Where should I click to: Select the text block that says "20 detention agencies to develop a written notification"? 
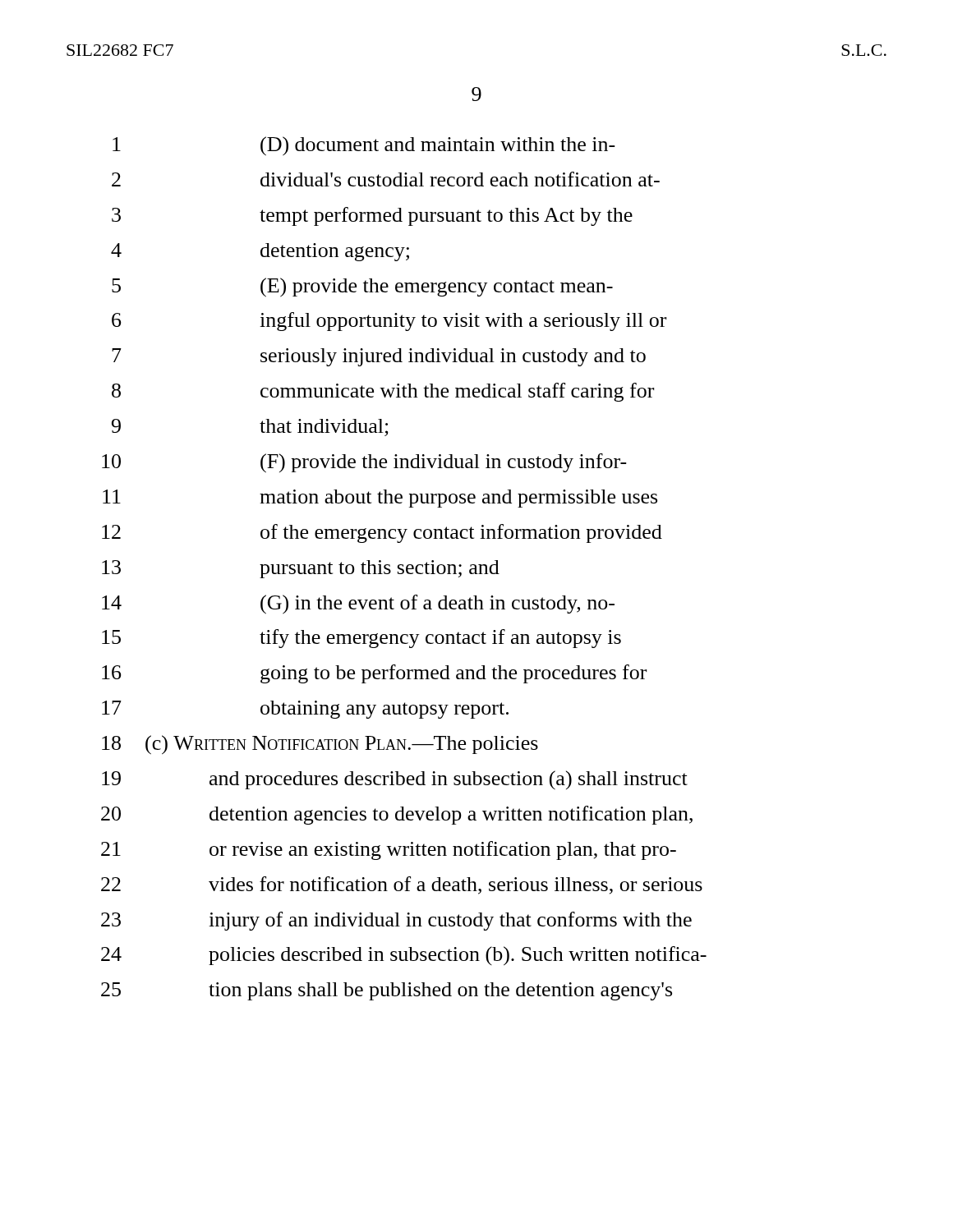coord(476,814)
